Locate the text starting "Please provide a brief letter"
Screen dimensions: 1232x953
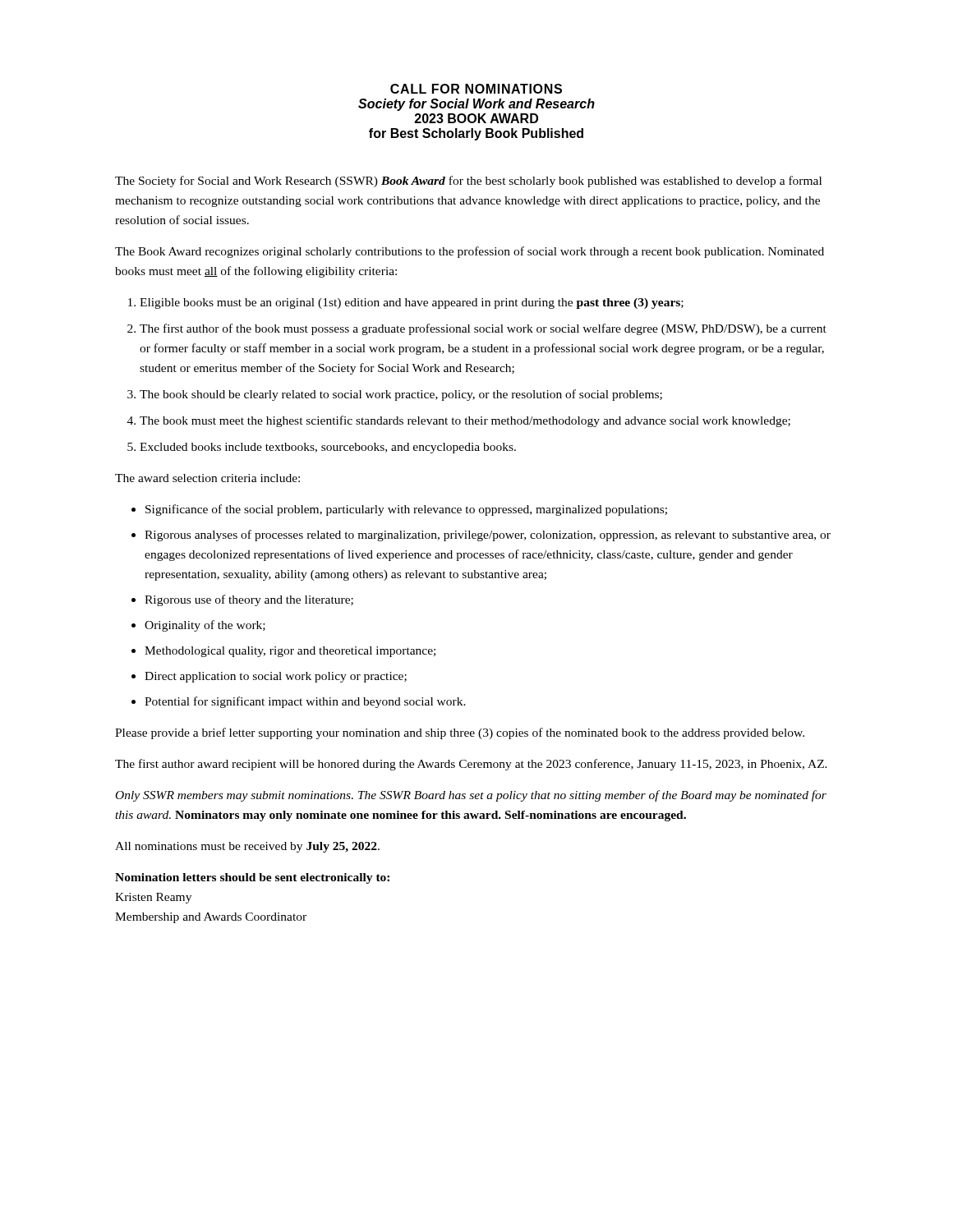point(460,732)
